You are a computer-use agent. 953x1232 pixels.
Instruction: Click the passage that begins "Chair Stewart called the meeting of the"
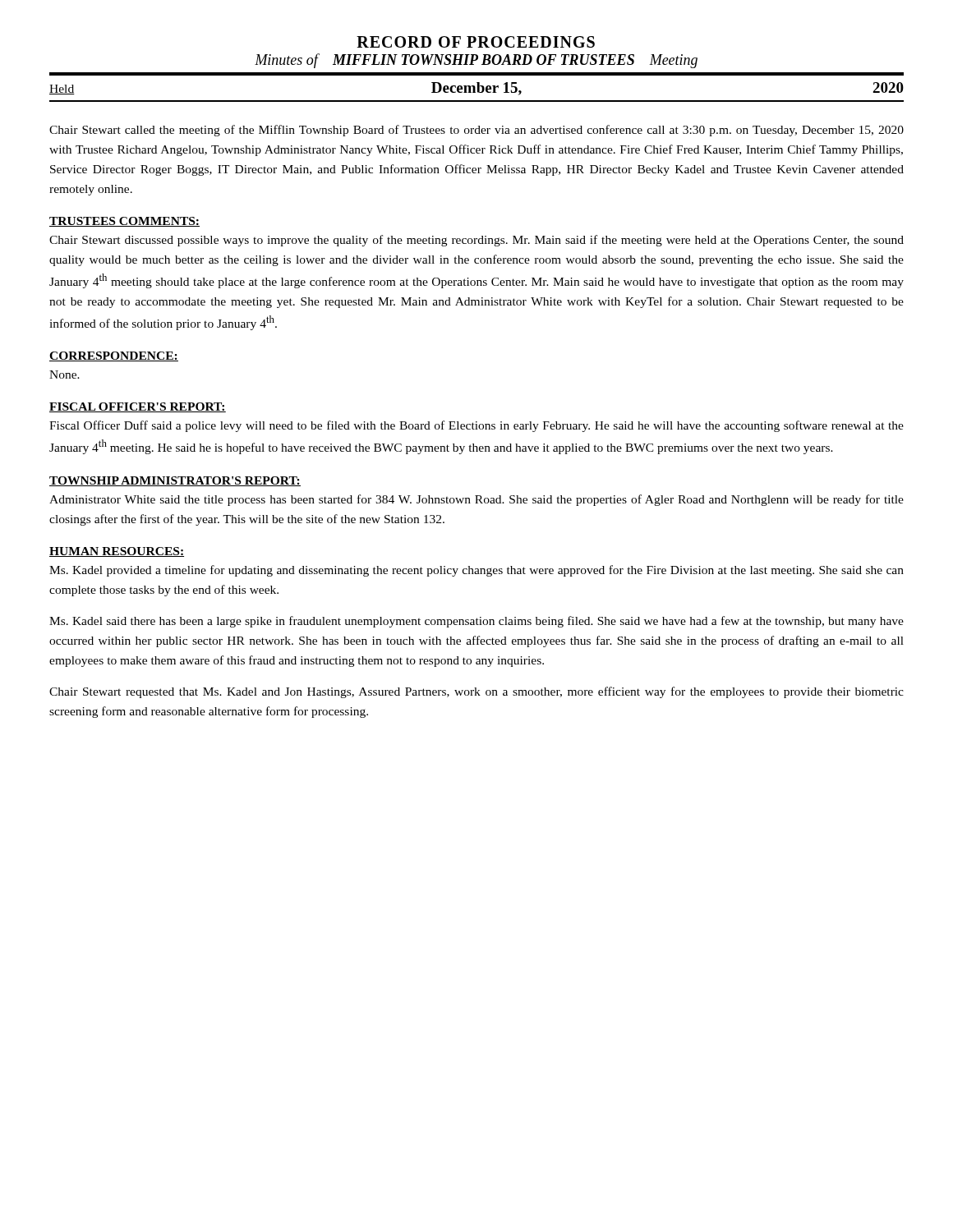(x=476, y=159)
